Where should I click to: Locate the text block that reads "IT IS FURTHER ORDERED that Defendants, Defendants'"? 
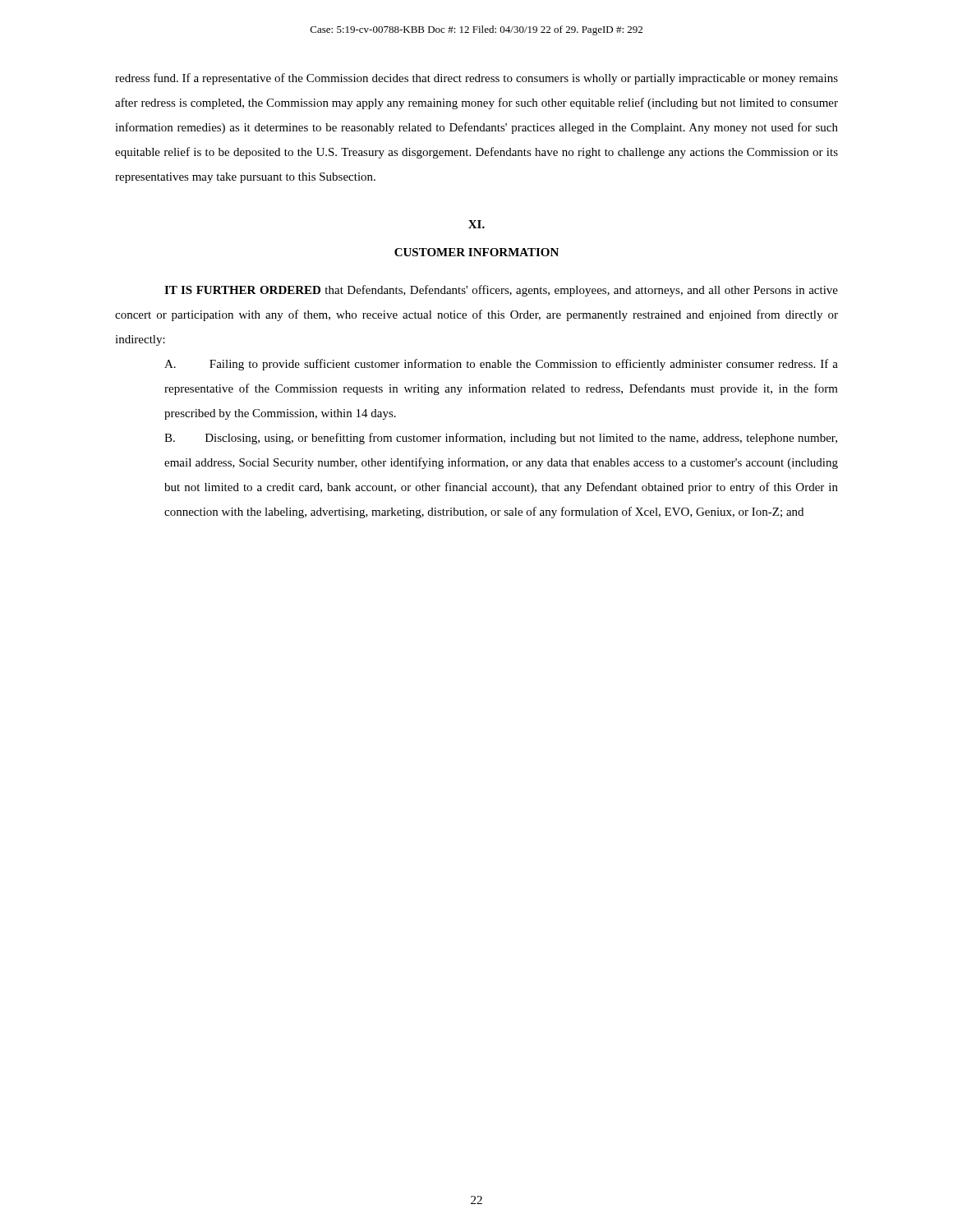coord(476,315)
